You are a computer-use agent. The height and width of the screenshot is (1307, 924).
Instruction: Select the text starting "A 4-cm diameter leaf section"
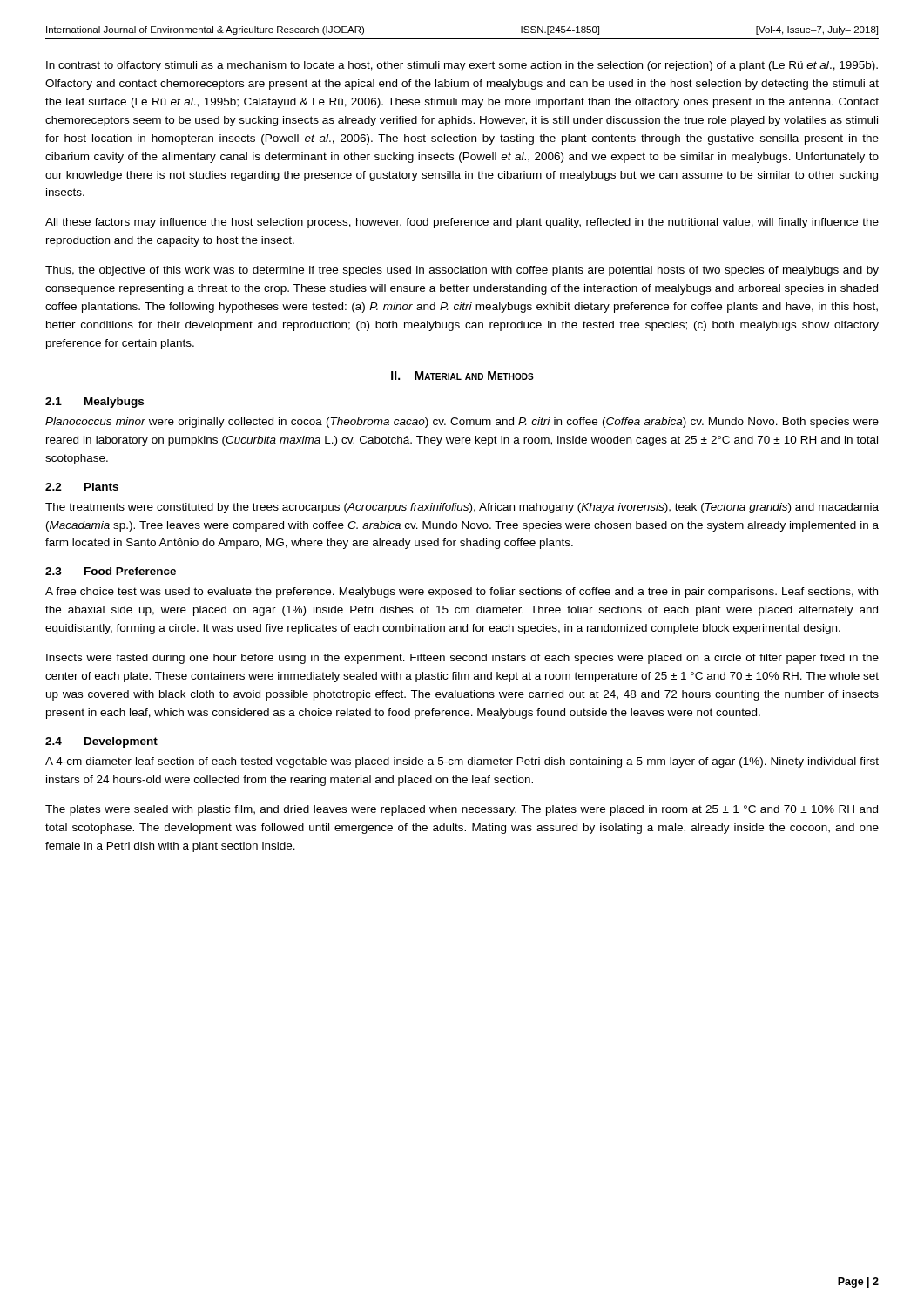coord(462,770)
